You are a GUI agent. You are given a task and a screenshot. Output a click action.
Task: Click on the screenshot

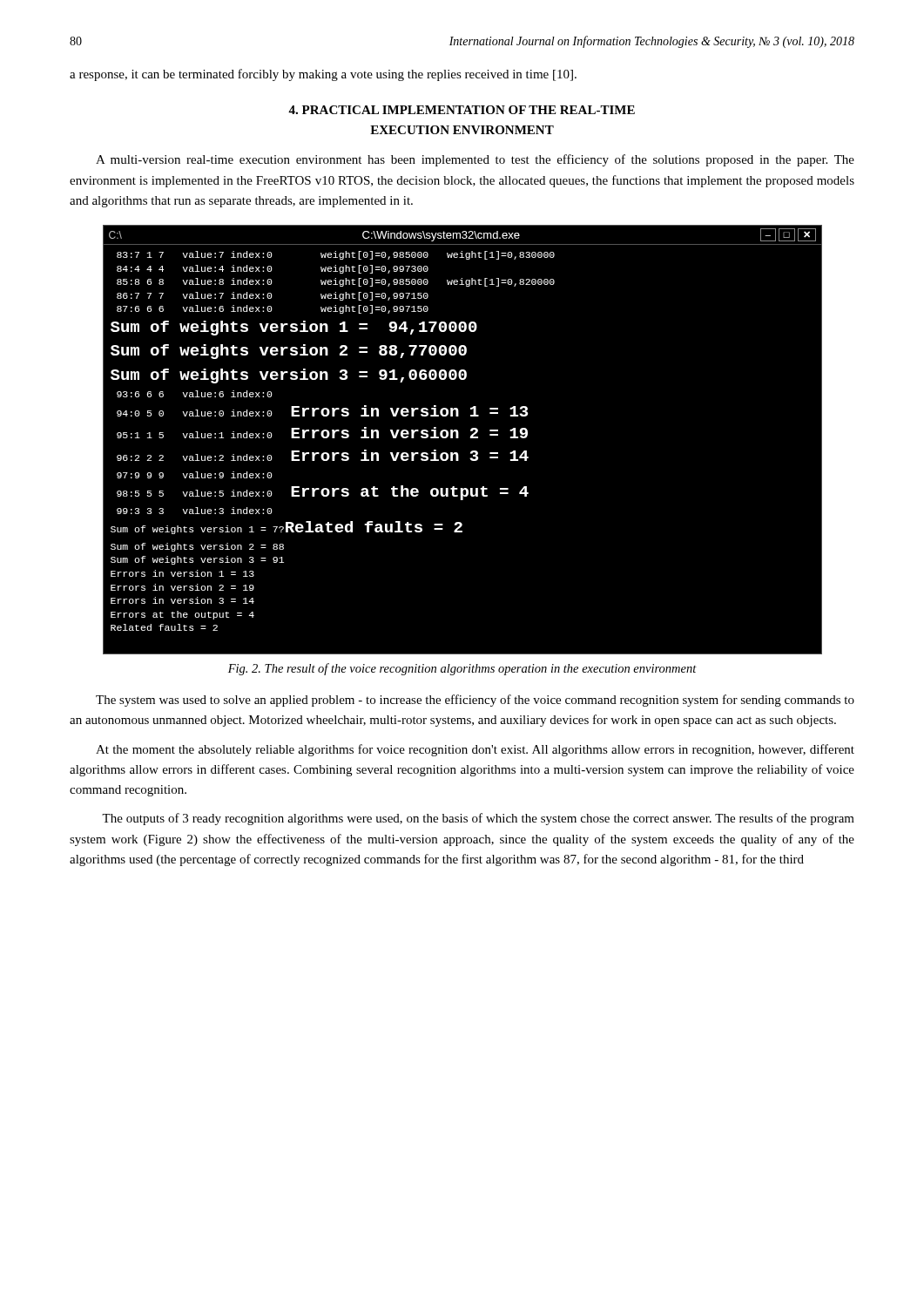point(462,440)
